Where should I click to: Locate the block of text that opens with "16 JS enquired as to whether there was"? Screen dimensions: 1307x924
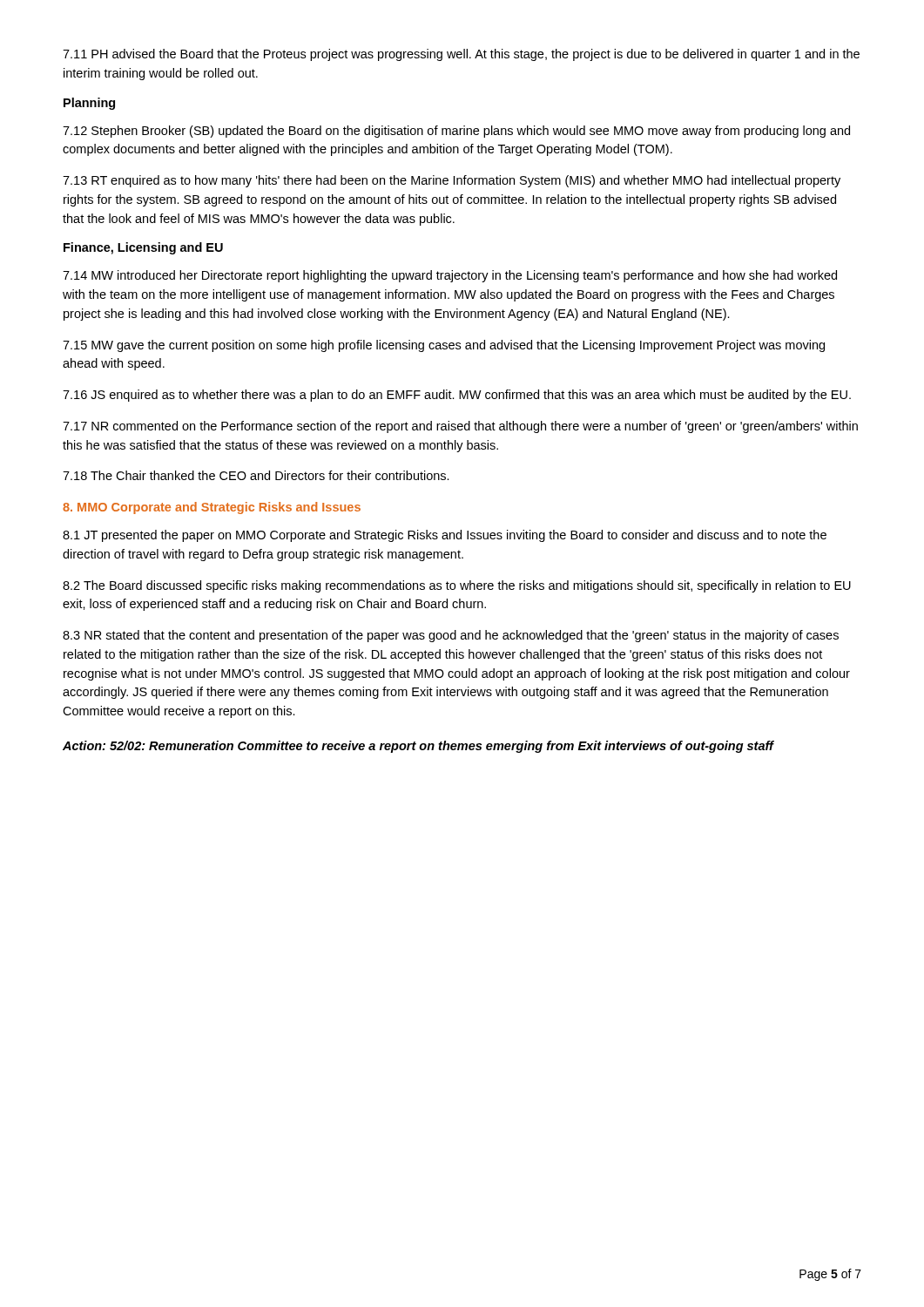457,395
